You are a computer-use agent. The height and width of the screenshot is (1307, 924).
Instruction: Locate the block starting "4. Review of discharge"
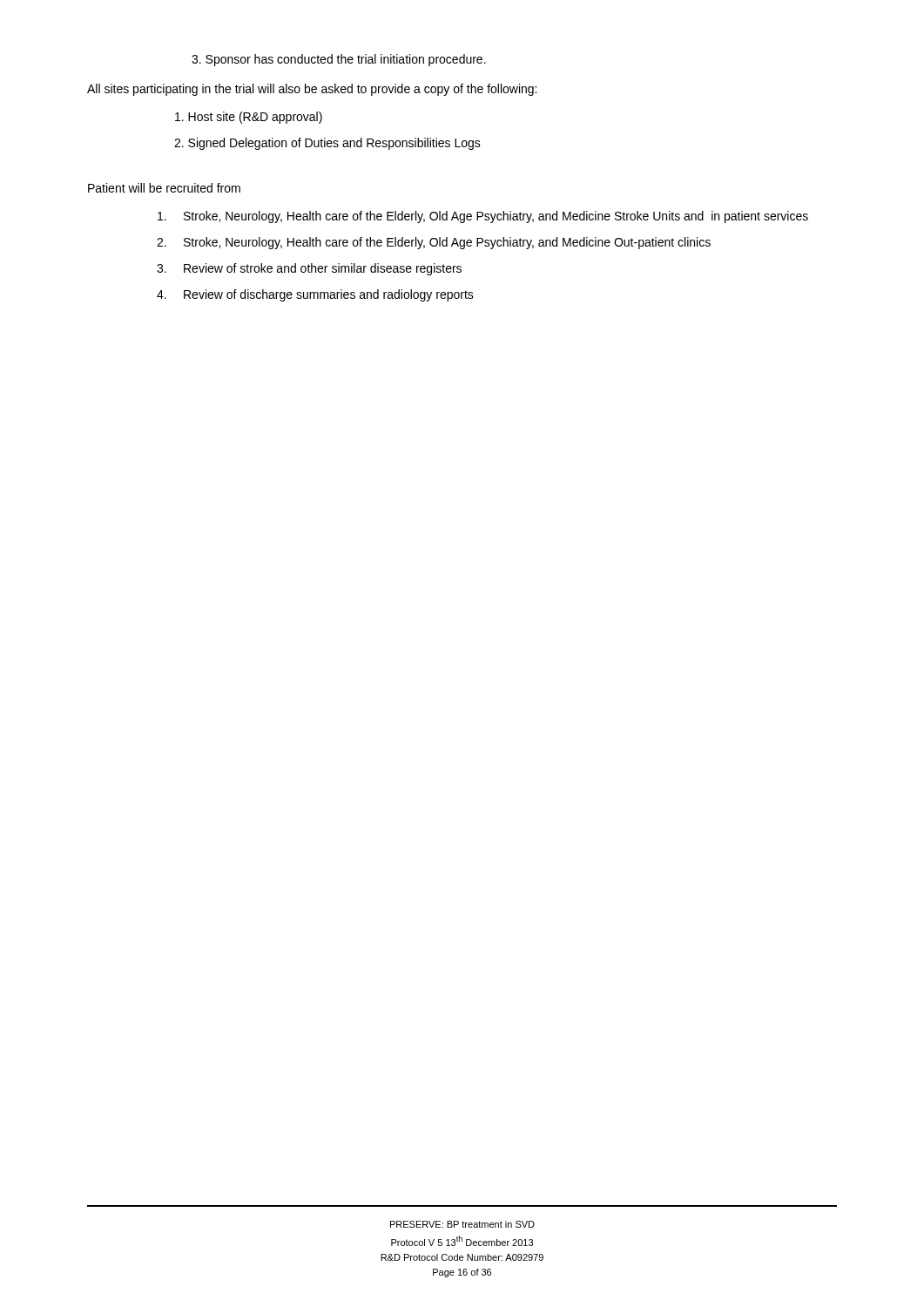click(x=315, y=295)
